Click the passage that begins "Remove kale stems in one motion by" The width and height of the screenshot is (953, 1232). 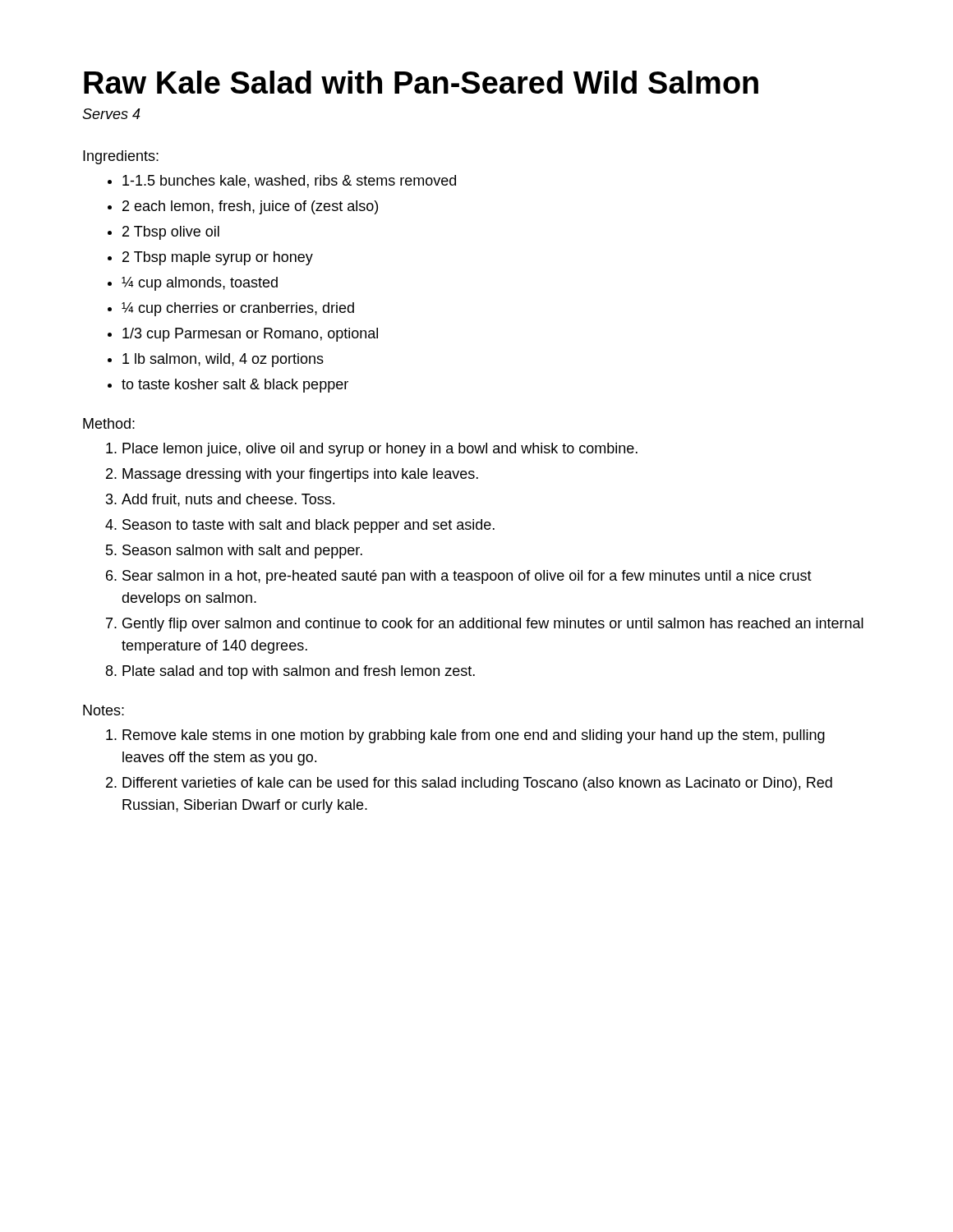[x=473, y=746]
